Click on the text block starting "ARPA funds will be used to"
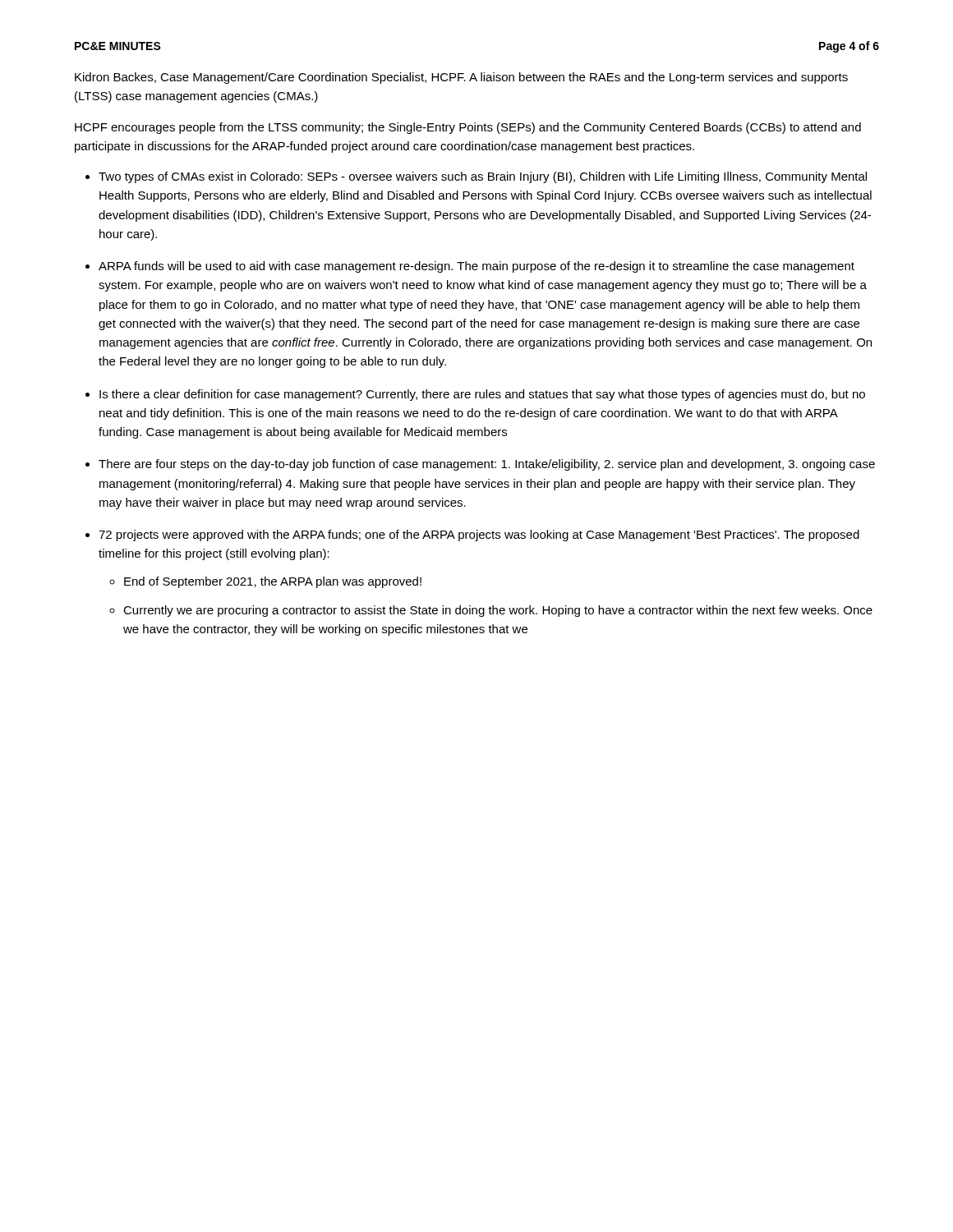The image size is (953, 1232). (x=486, y=313)
